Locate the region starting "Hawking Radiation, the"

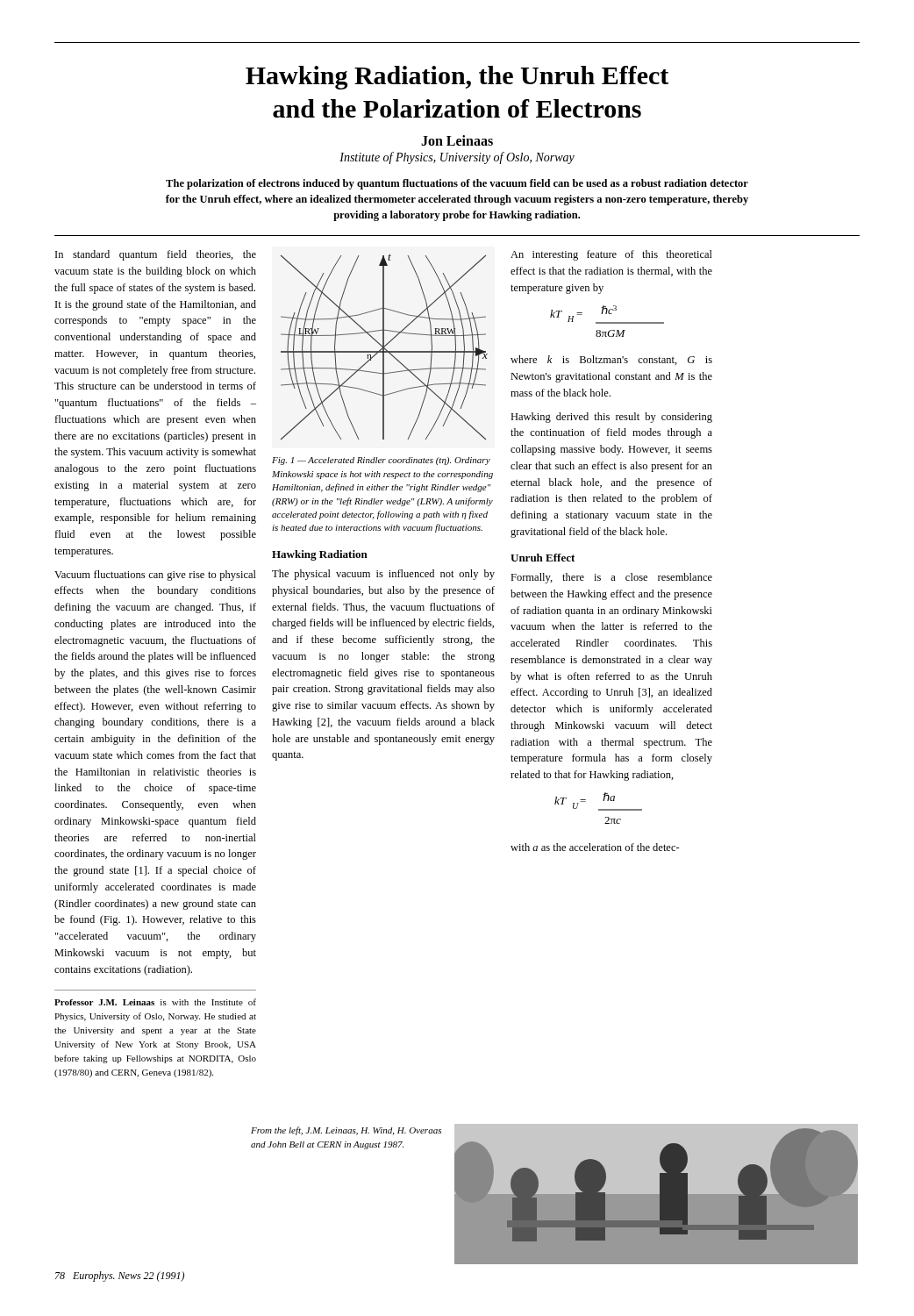point(457,92)
